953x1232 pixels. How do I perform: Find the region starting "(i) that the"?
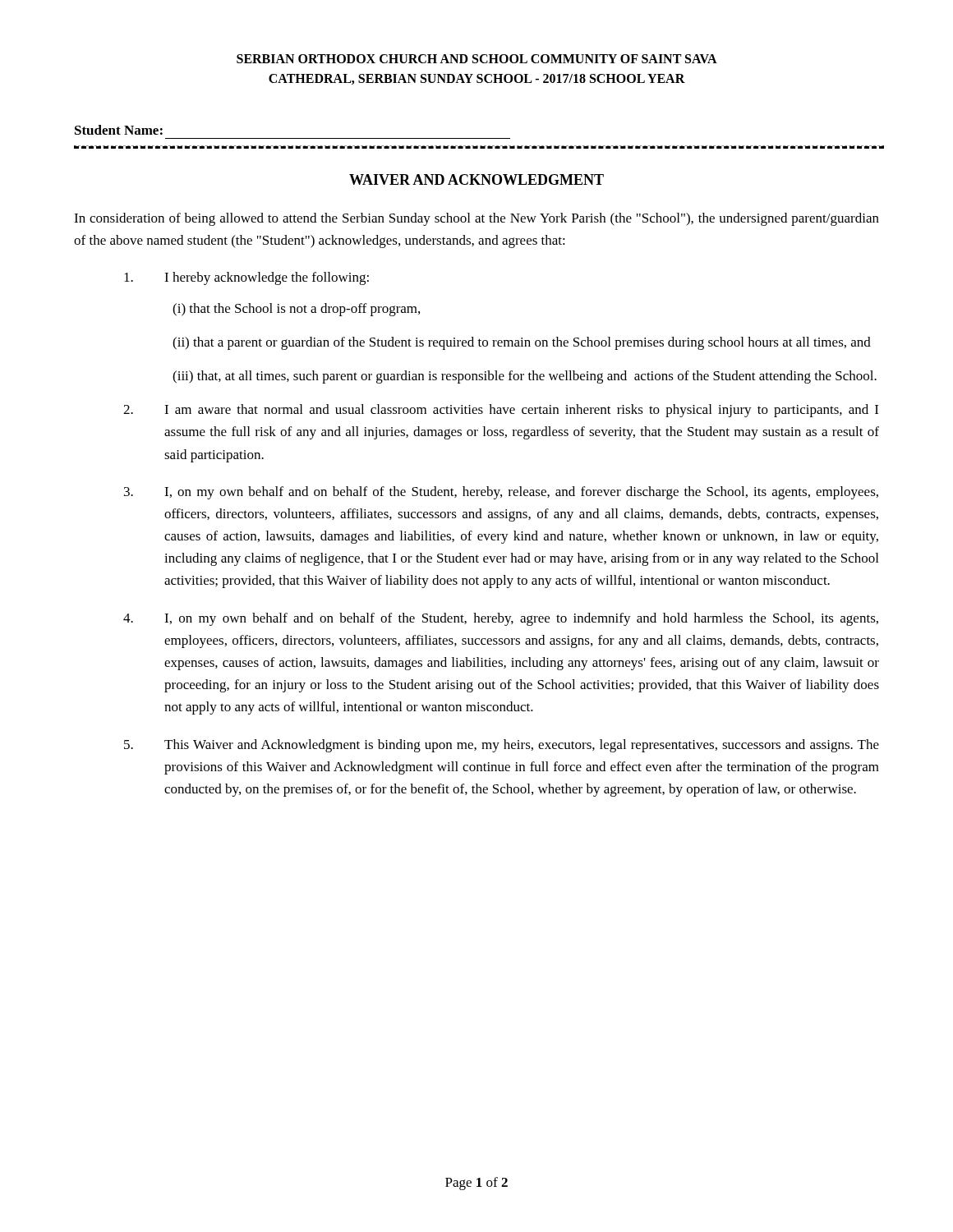[x=297, y=308]
